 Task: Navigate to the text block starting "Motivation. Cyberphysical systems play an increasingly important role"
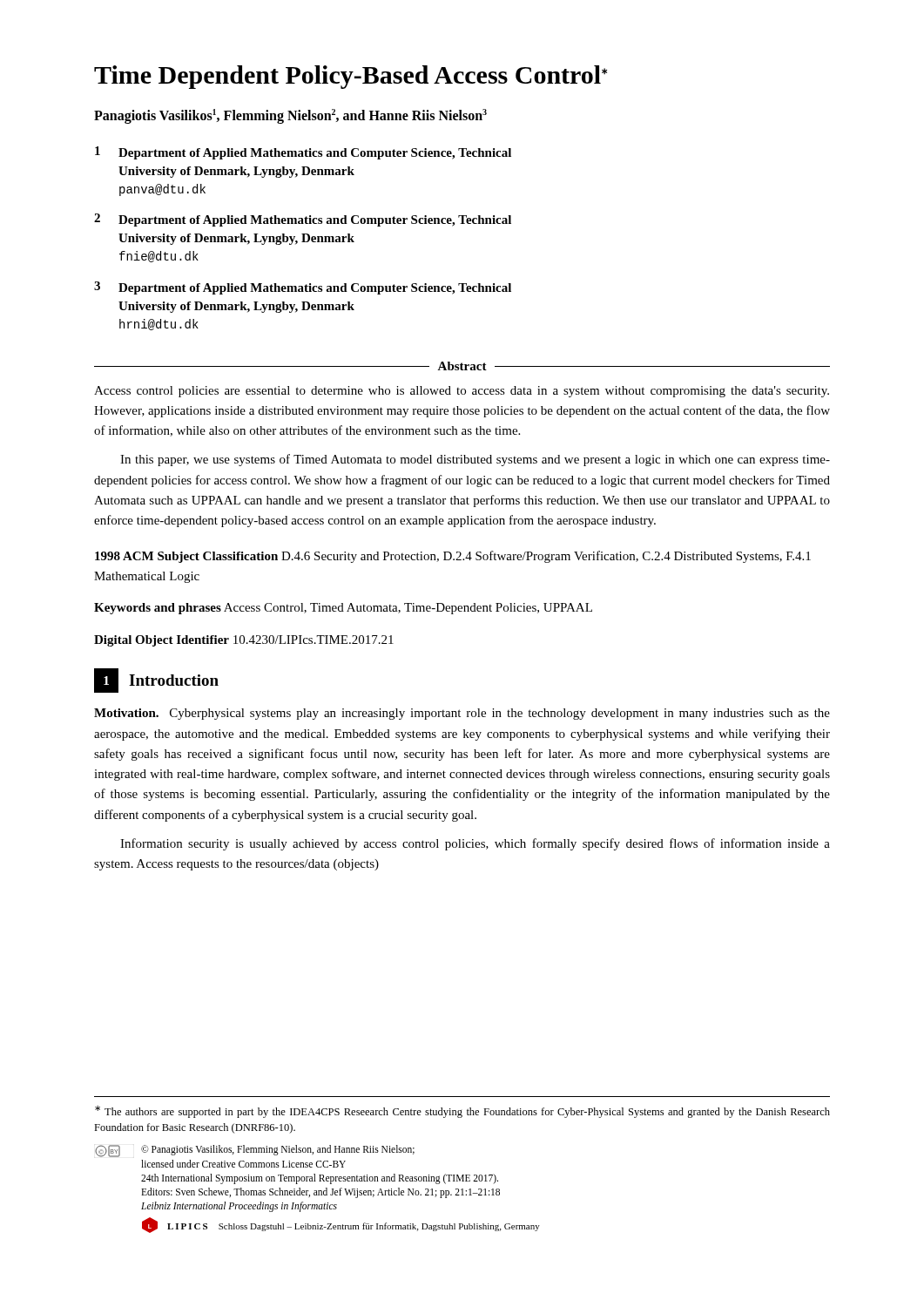pyautogui.click(x=462, y=789)
